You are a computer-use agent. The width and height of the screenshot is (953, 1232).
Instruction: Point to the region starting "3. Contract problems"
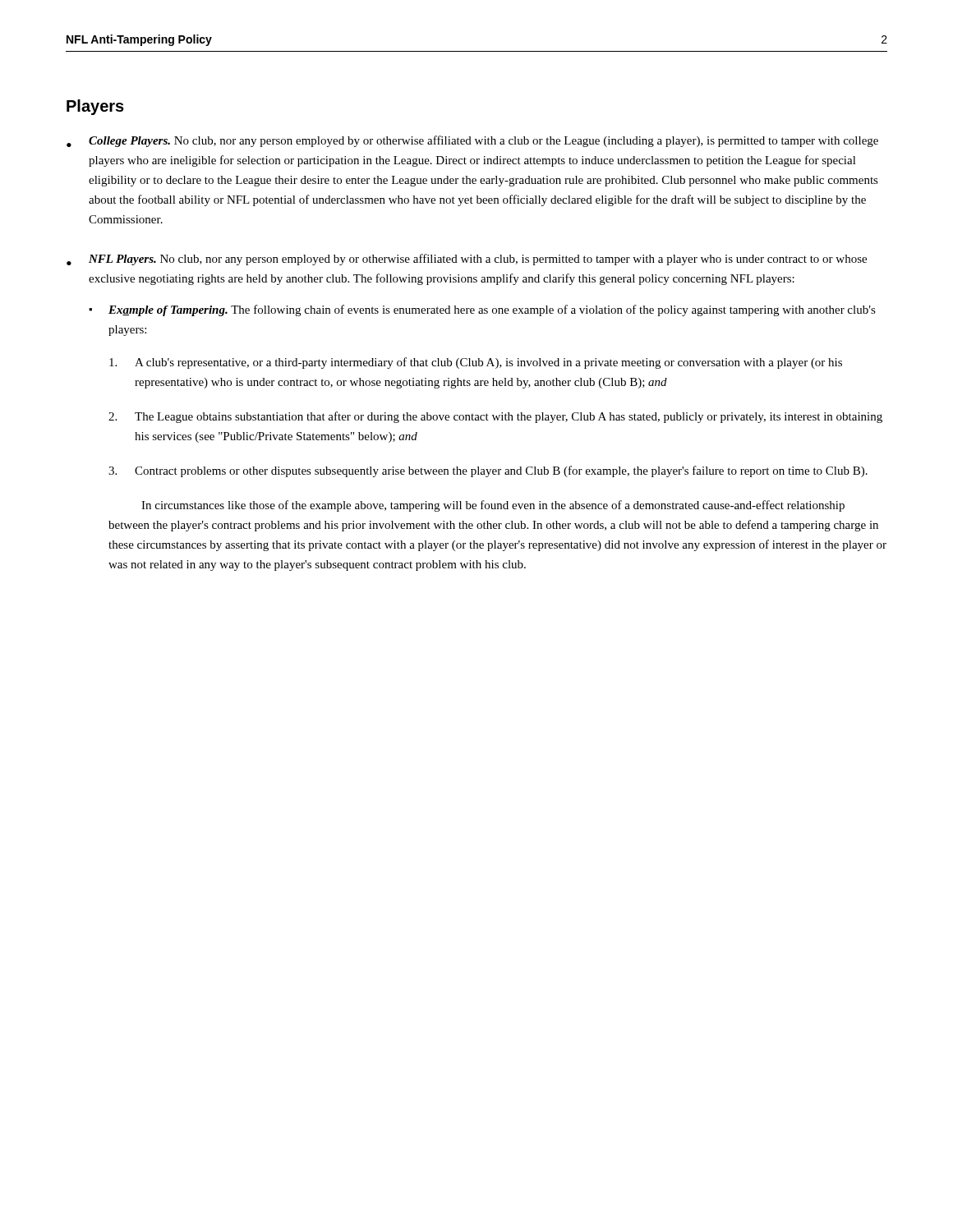pyautogui.click(x=498, y=471)
